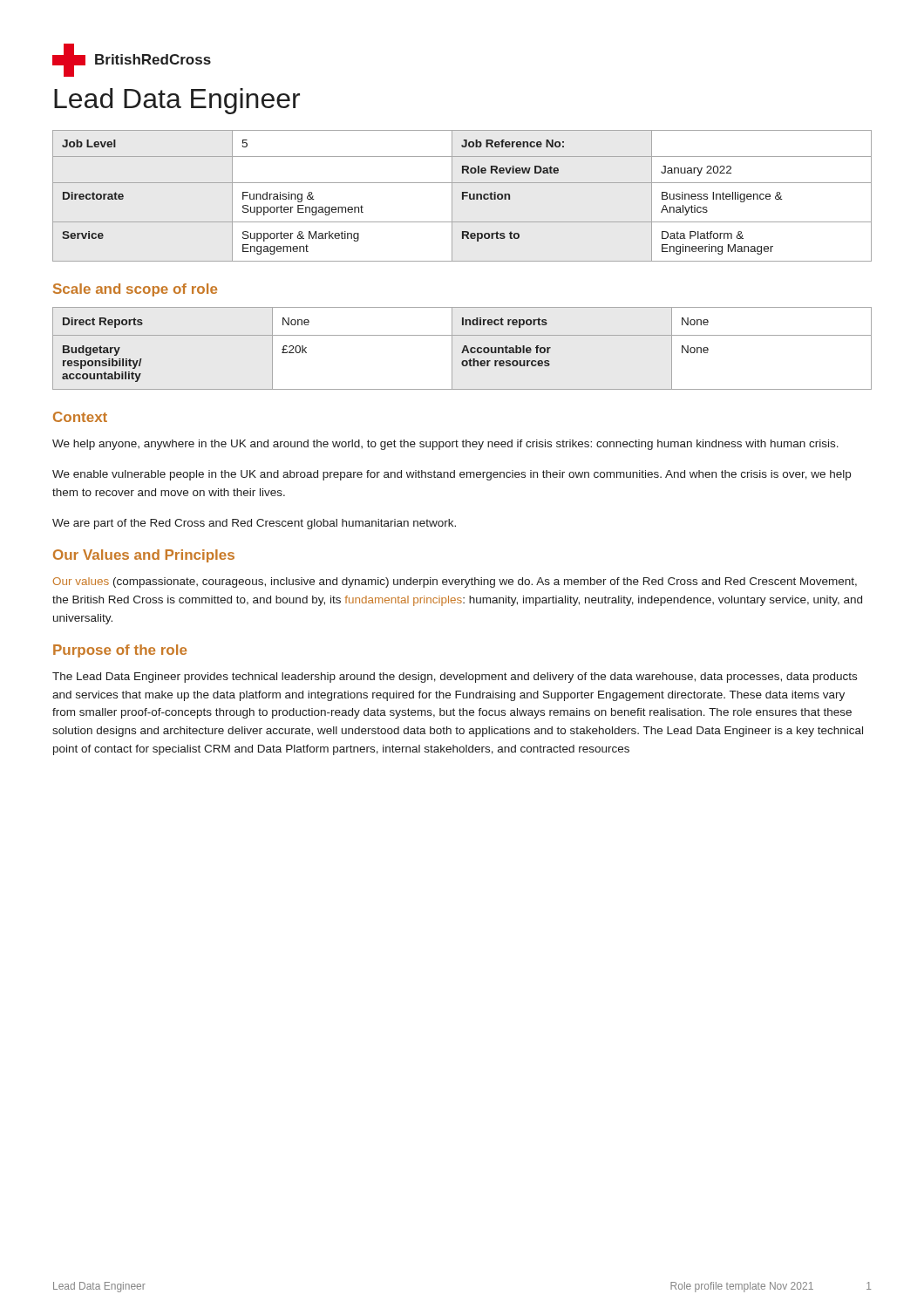924x1308 pixels.
Task: Point to the section header beginning "Scale and scope of"
Action: point(135,289)
